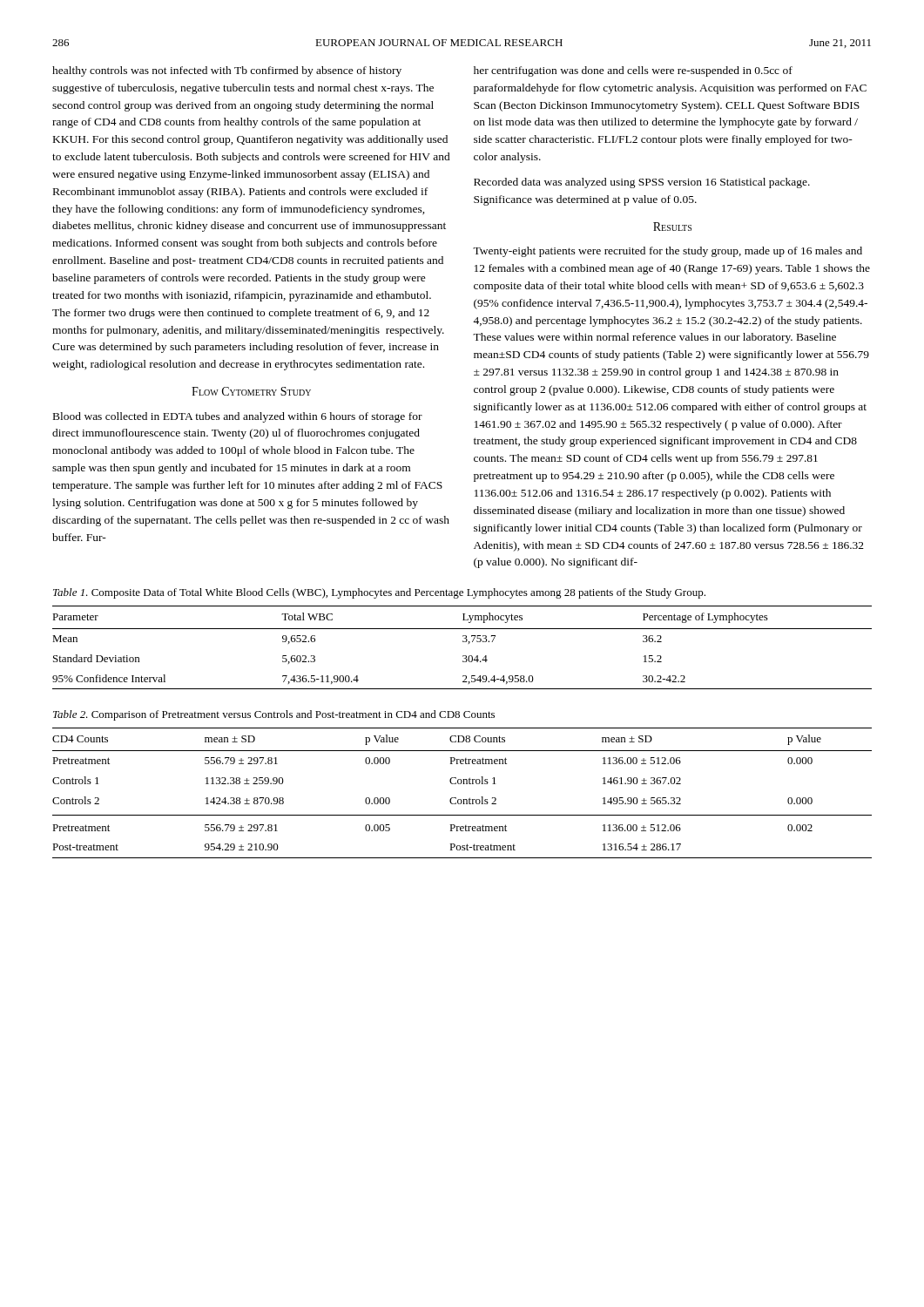Locate the text block containing "Recorded data was analyzed using SPSS version 16"
This screenshot has height=1307, width=924.
coord(642,190)
